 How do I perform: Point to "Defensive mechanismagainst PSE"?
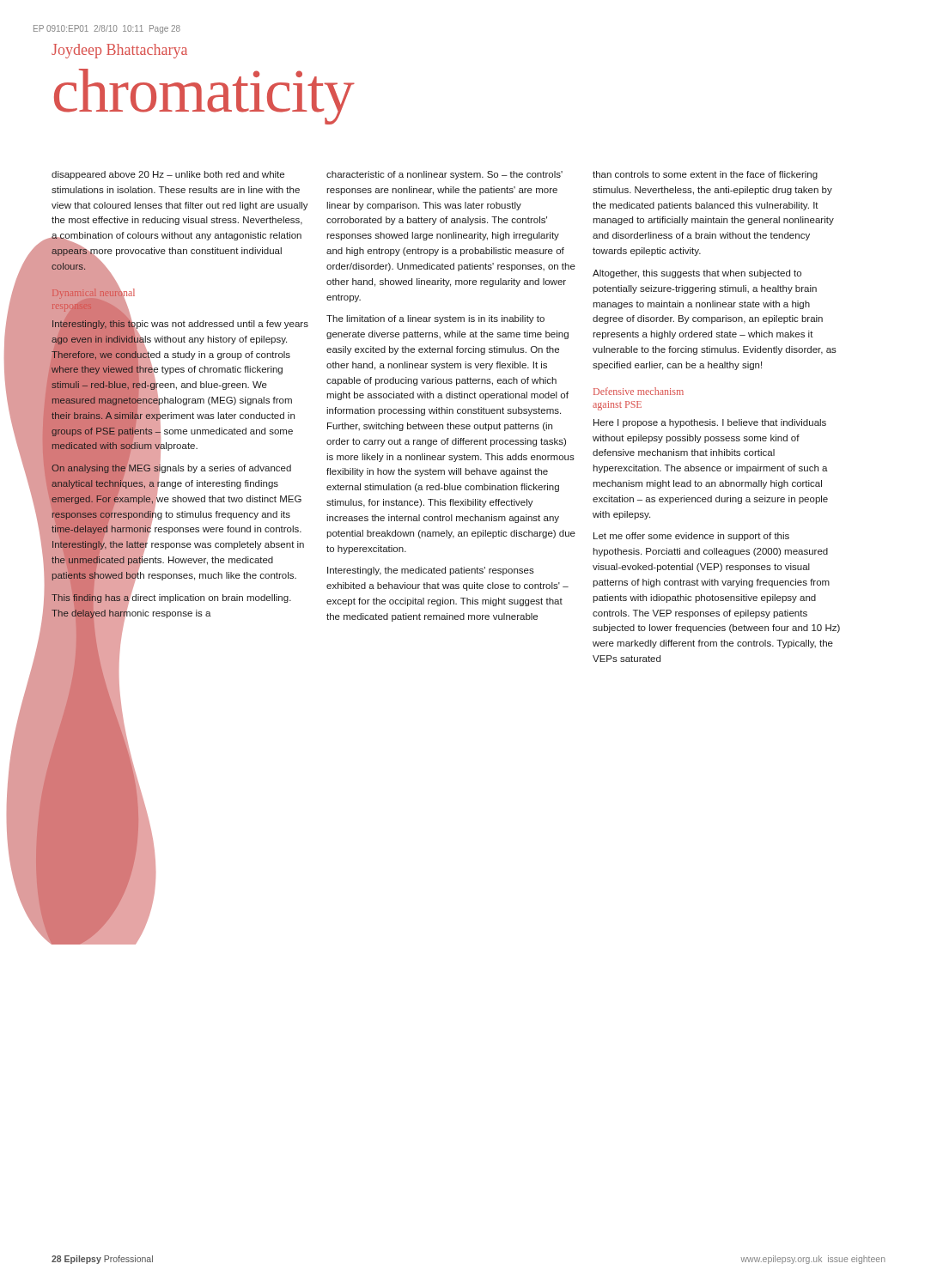[x=639, y=391]
